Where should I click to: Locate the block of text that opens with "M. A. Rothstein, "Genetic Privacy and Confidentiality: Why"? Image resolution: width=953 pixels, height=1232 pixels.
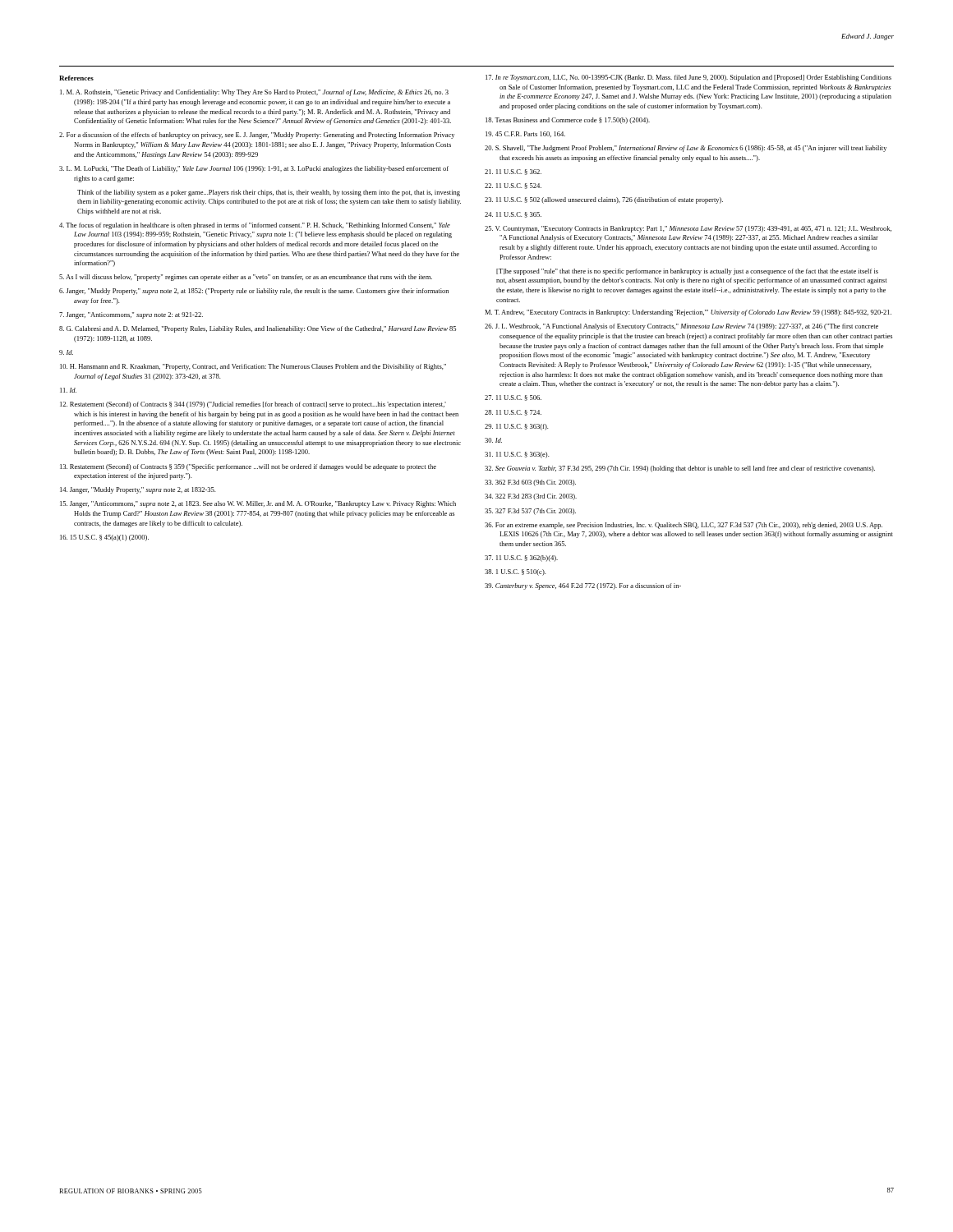tap(255, 107)
